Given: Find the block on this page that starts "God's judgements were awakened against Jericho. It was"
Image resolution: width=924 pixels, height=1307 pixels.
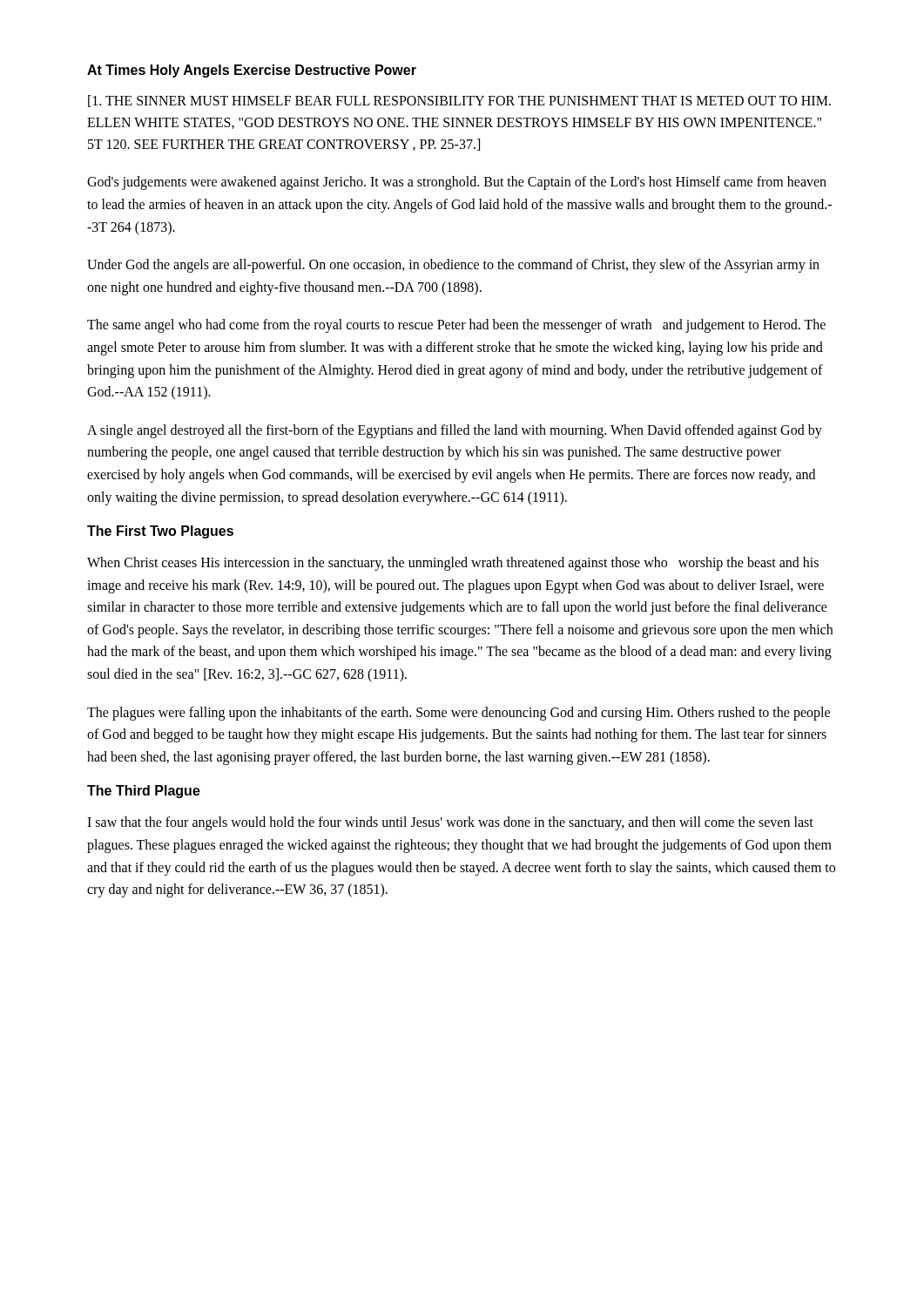Looking at the screenshot, I should (460, 204).
